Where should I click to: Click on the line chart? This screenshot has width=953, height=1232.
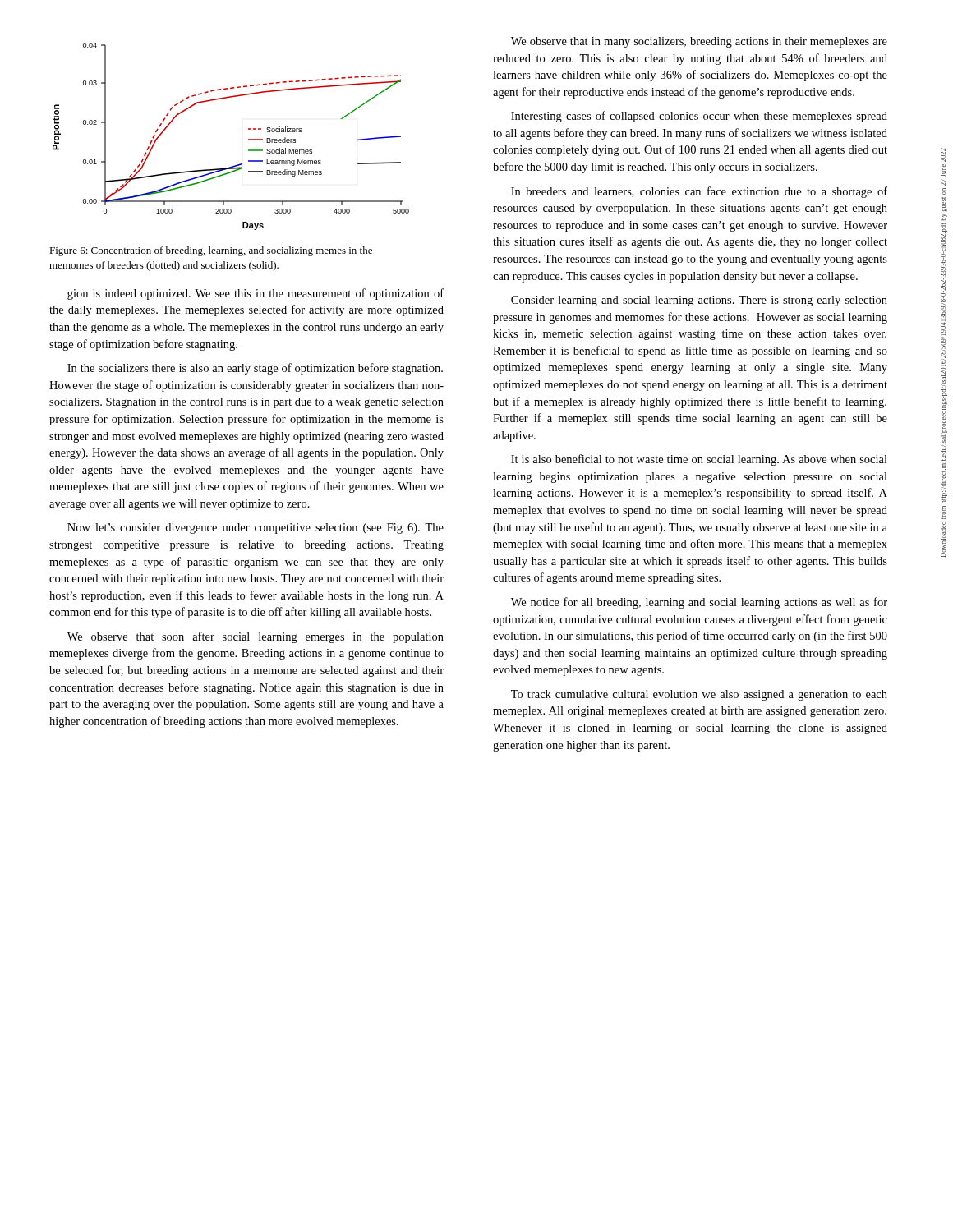238,136
